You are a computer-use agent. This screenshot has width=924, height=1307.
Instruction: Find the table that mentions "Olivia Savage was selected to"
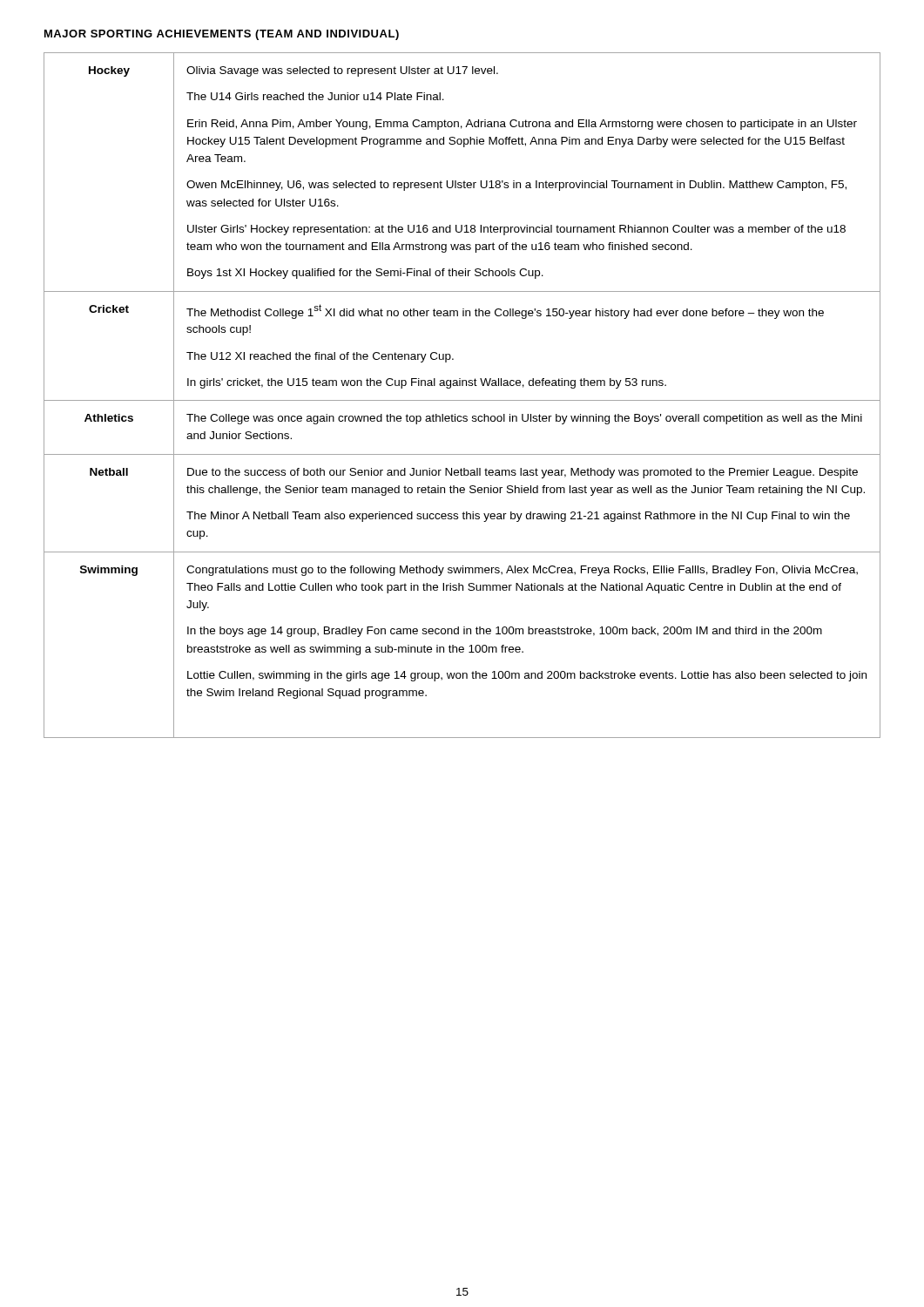tap(462, 395)
